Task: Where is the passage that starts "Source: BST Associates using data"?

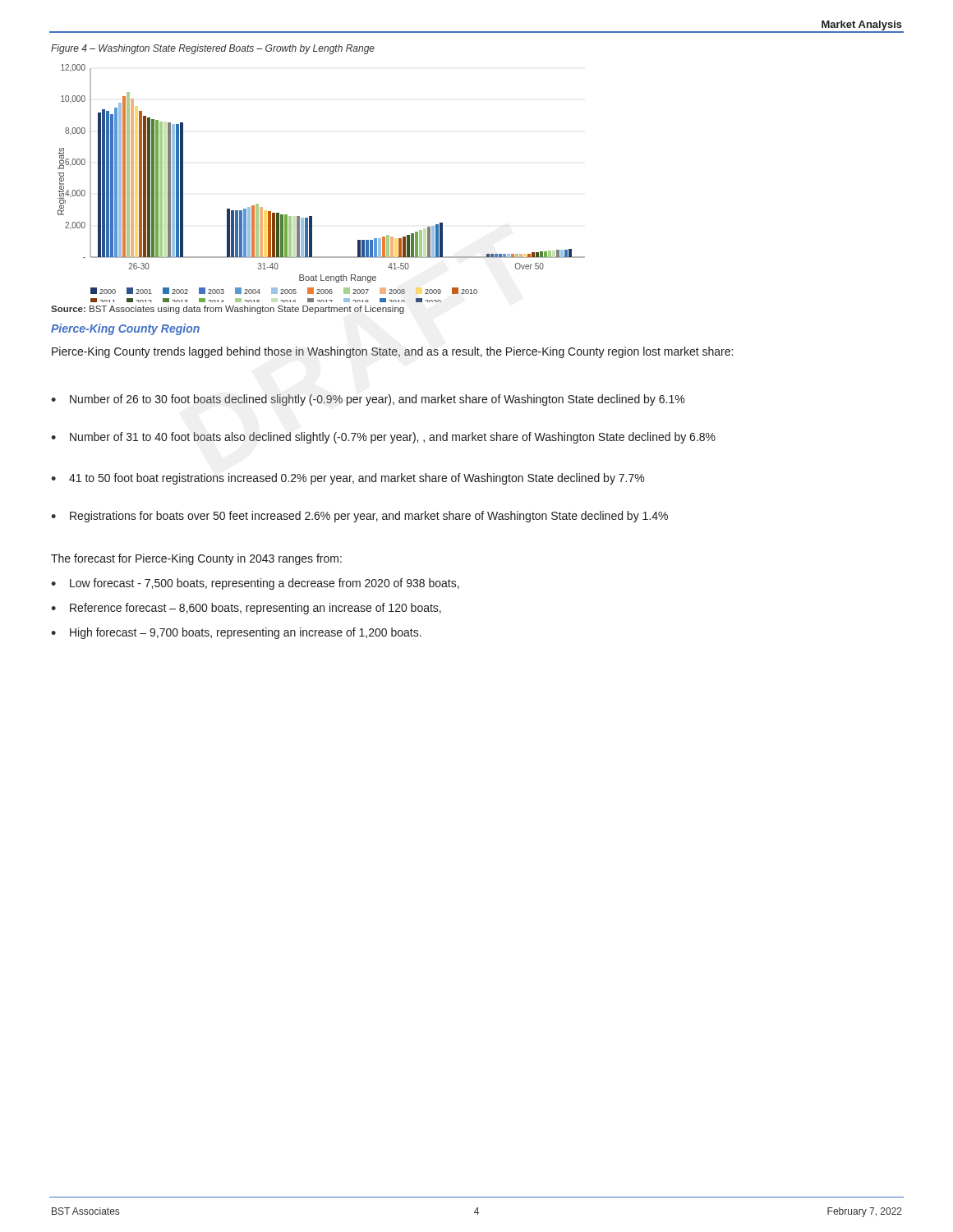Action: [x=228, y=309]
